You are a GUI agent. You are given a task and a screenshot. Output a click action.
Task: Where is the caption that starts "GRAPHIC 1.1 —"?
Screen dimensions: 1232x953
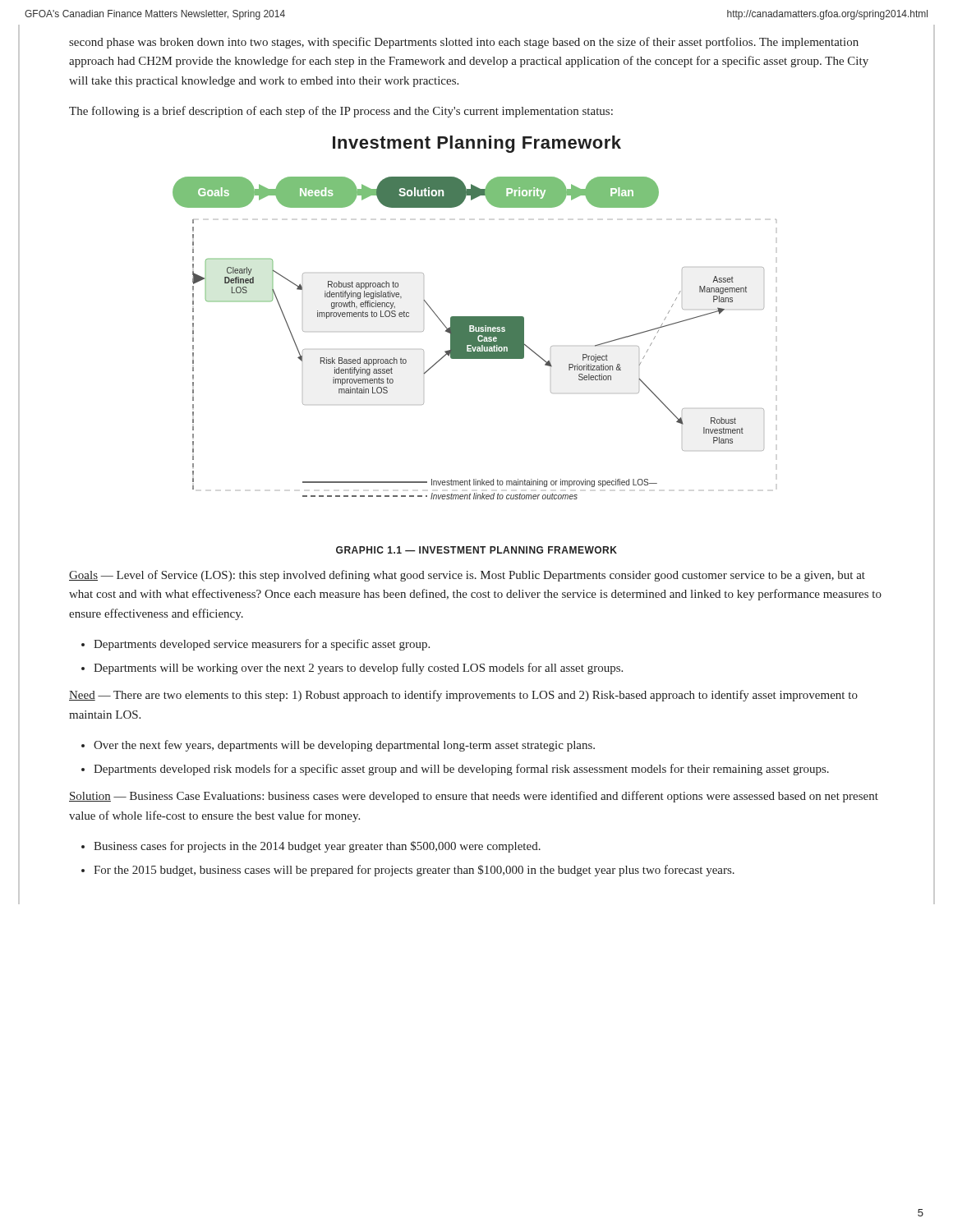tap(476, 550)
